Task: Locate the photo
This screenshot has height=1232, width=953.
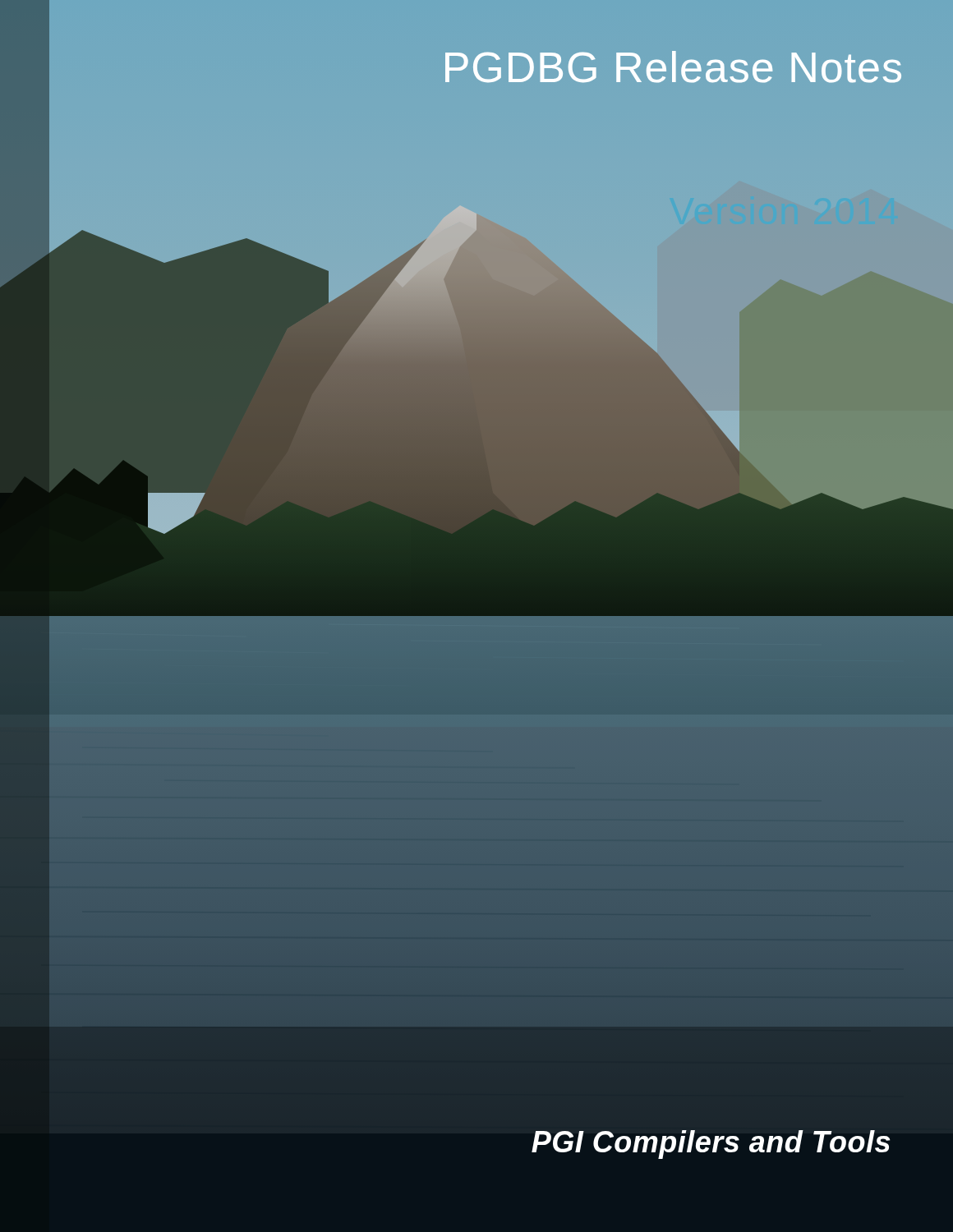Action: pyautogui.click(x=476, y=616)
